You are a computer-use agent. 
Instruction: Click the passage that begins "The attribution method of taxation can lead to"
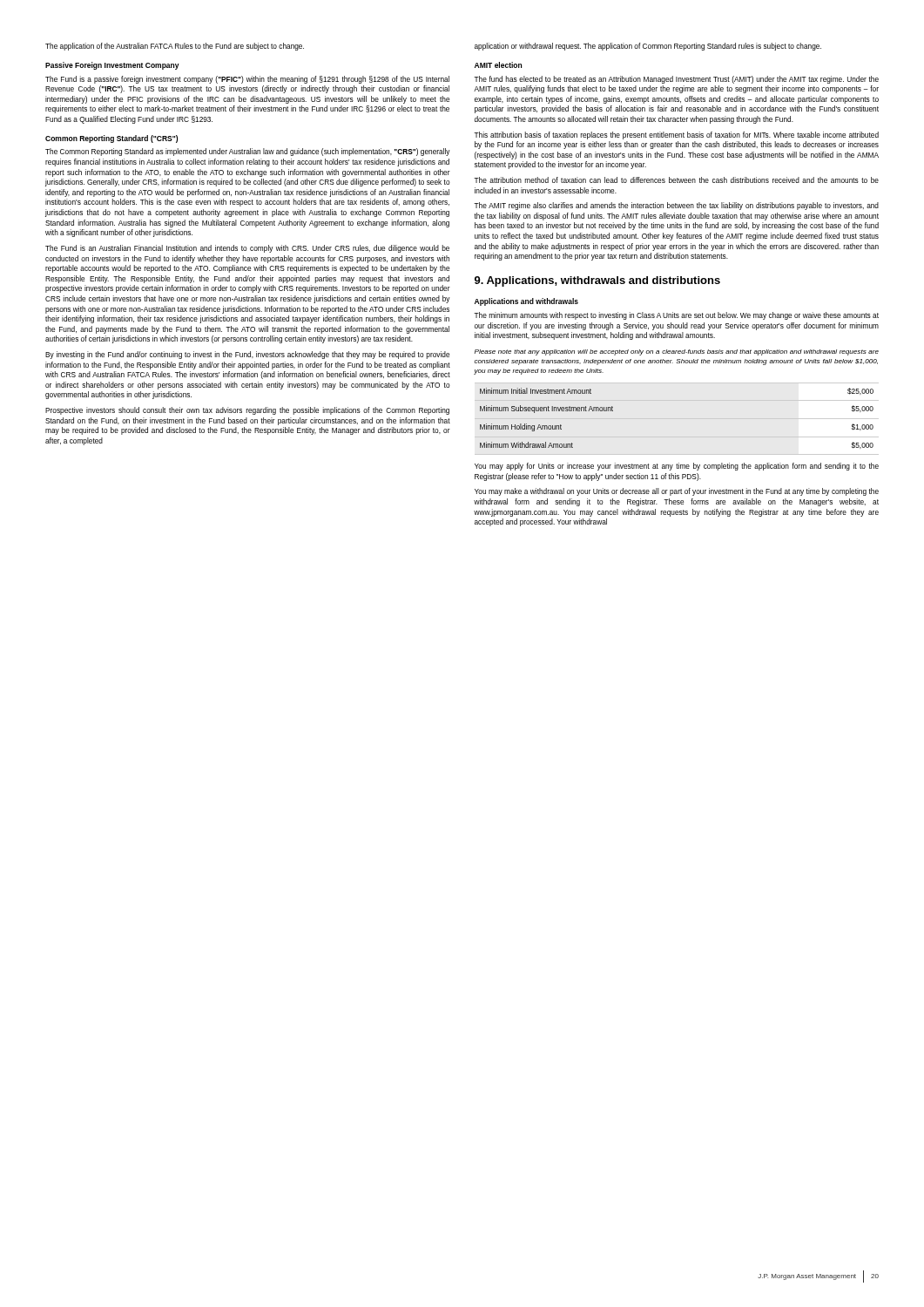click(676, 186)
